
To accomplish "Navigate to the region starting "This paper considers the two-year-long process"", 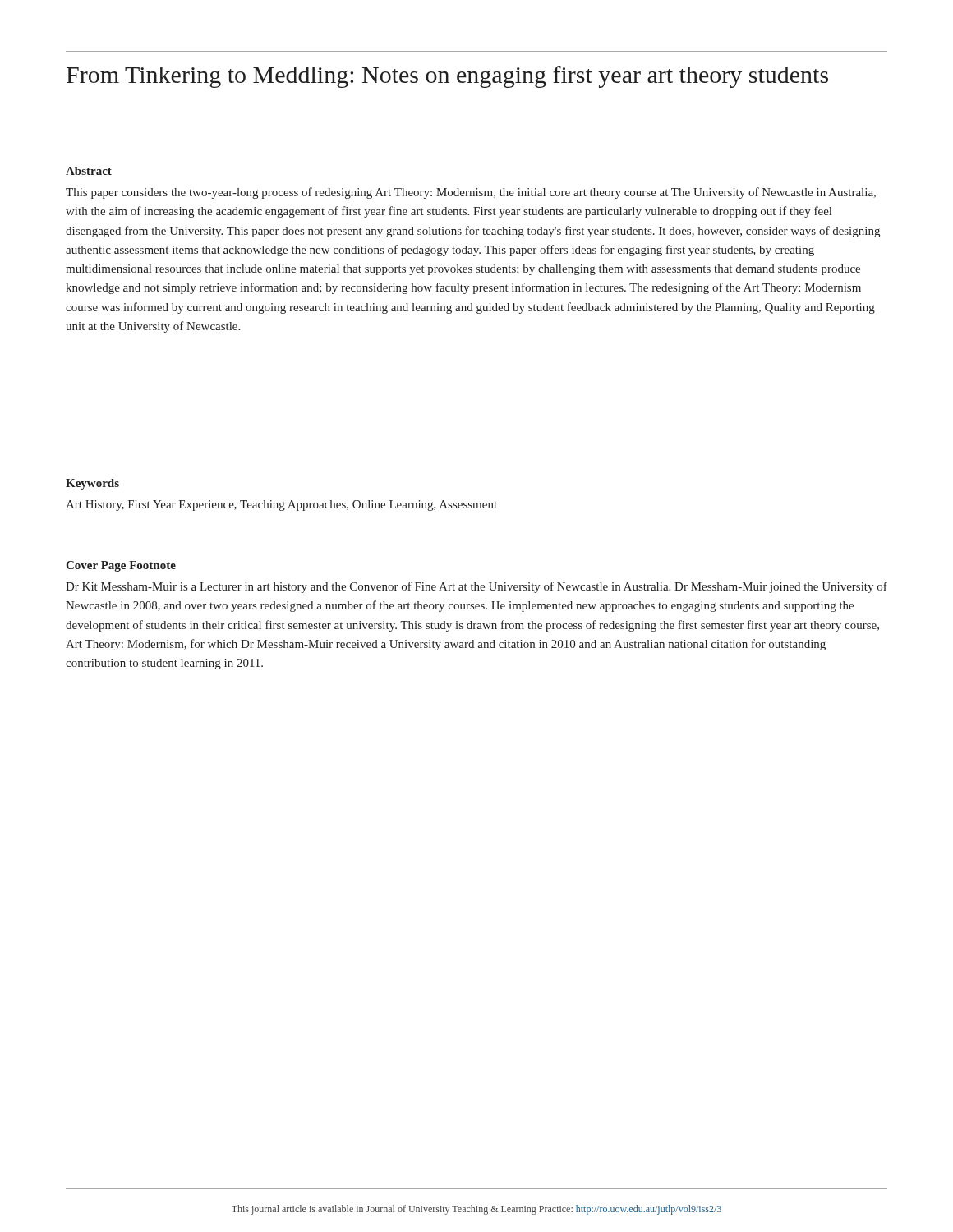I will click(x=473, y=259).
